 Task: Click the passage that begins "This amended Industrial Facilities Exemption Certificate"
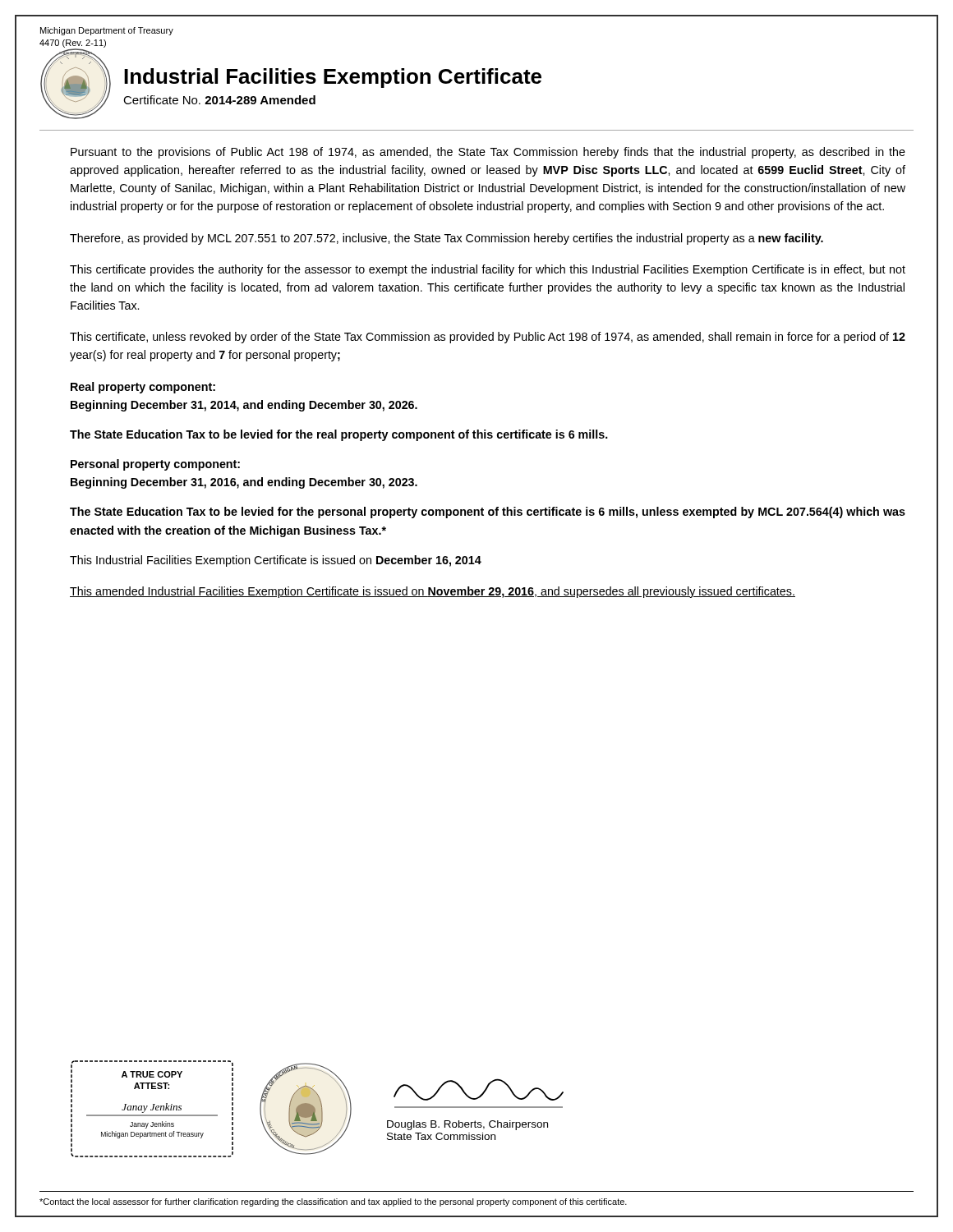pos(433,591)
